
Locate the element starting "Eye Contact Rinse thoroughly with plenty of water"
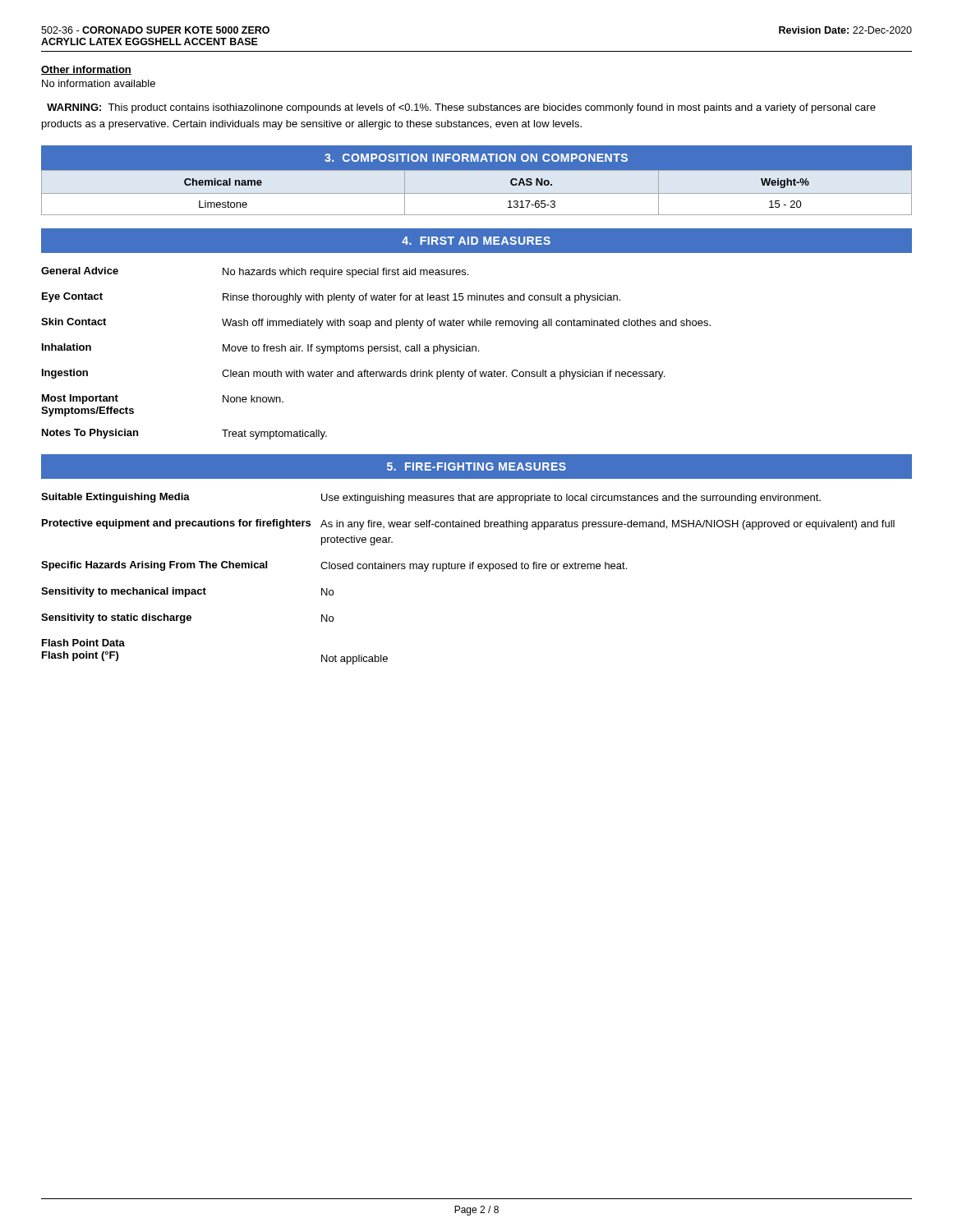[476, 298]
